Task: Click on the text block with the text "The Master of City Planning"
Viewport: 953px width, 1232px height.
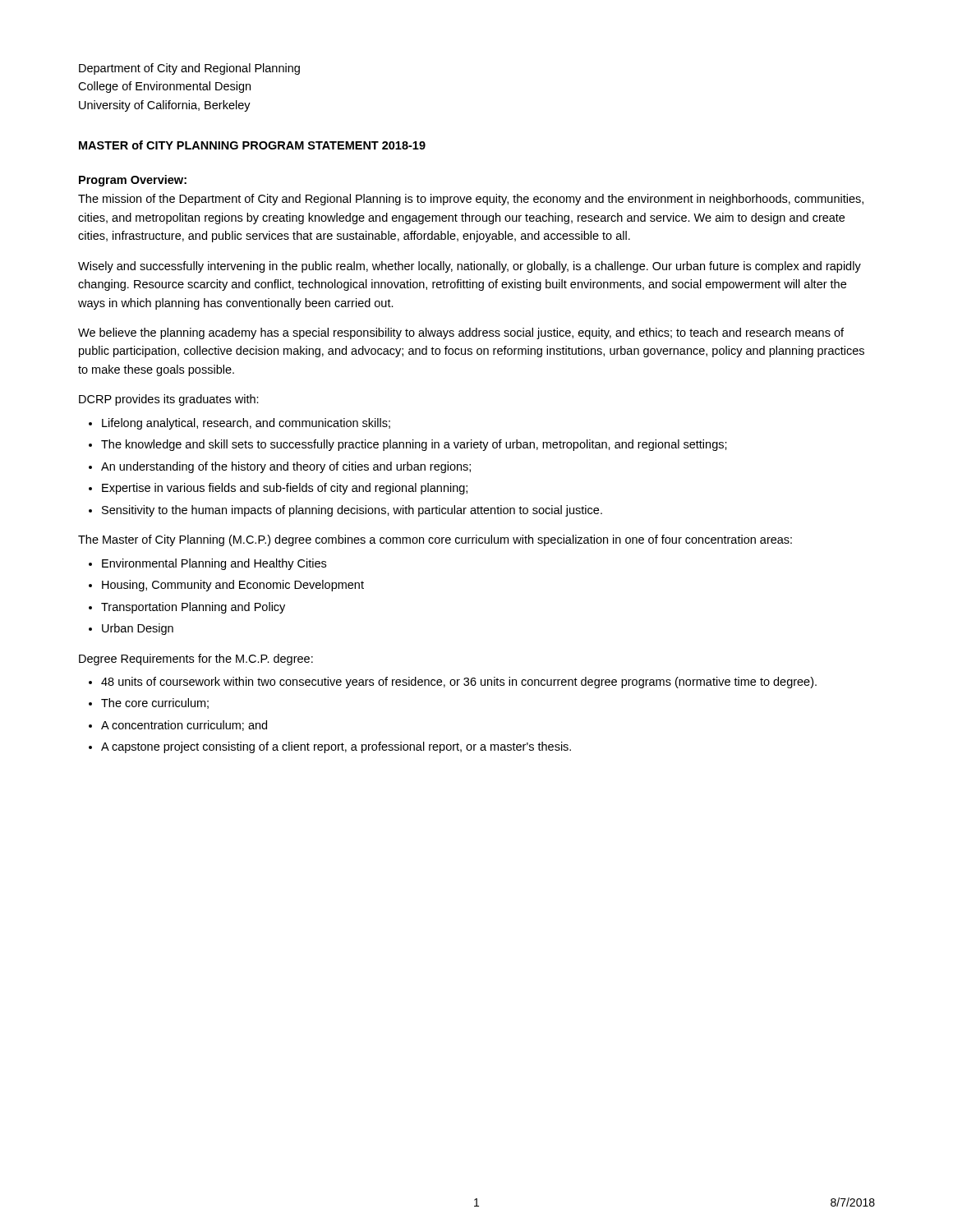Action: pos(435,540)
